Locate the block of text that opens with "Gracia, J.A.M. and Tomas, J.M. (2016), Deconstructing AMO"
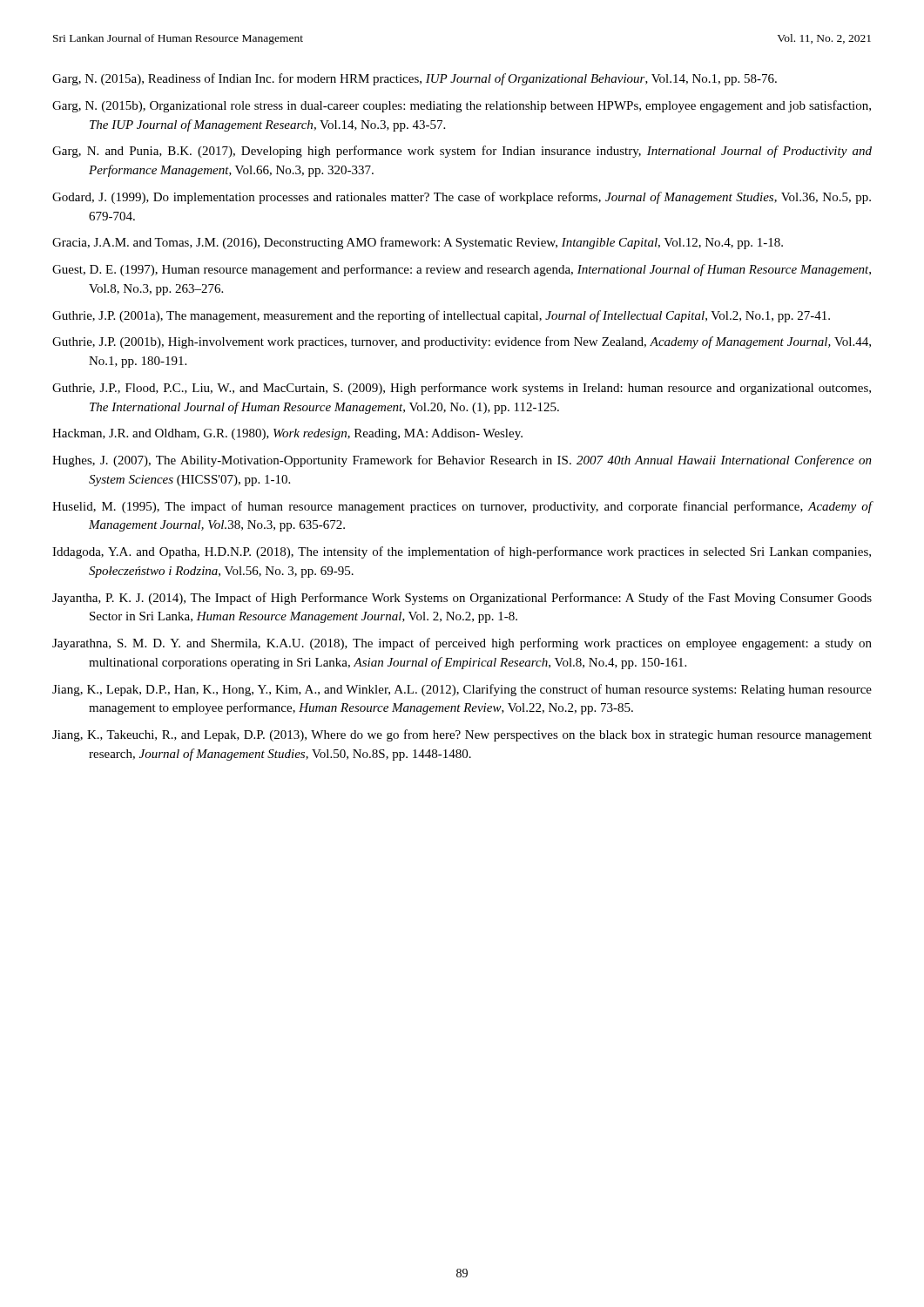Viewport: 924px width, 1307px height. click(x=418, y=242)
